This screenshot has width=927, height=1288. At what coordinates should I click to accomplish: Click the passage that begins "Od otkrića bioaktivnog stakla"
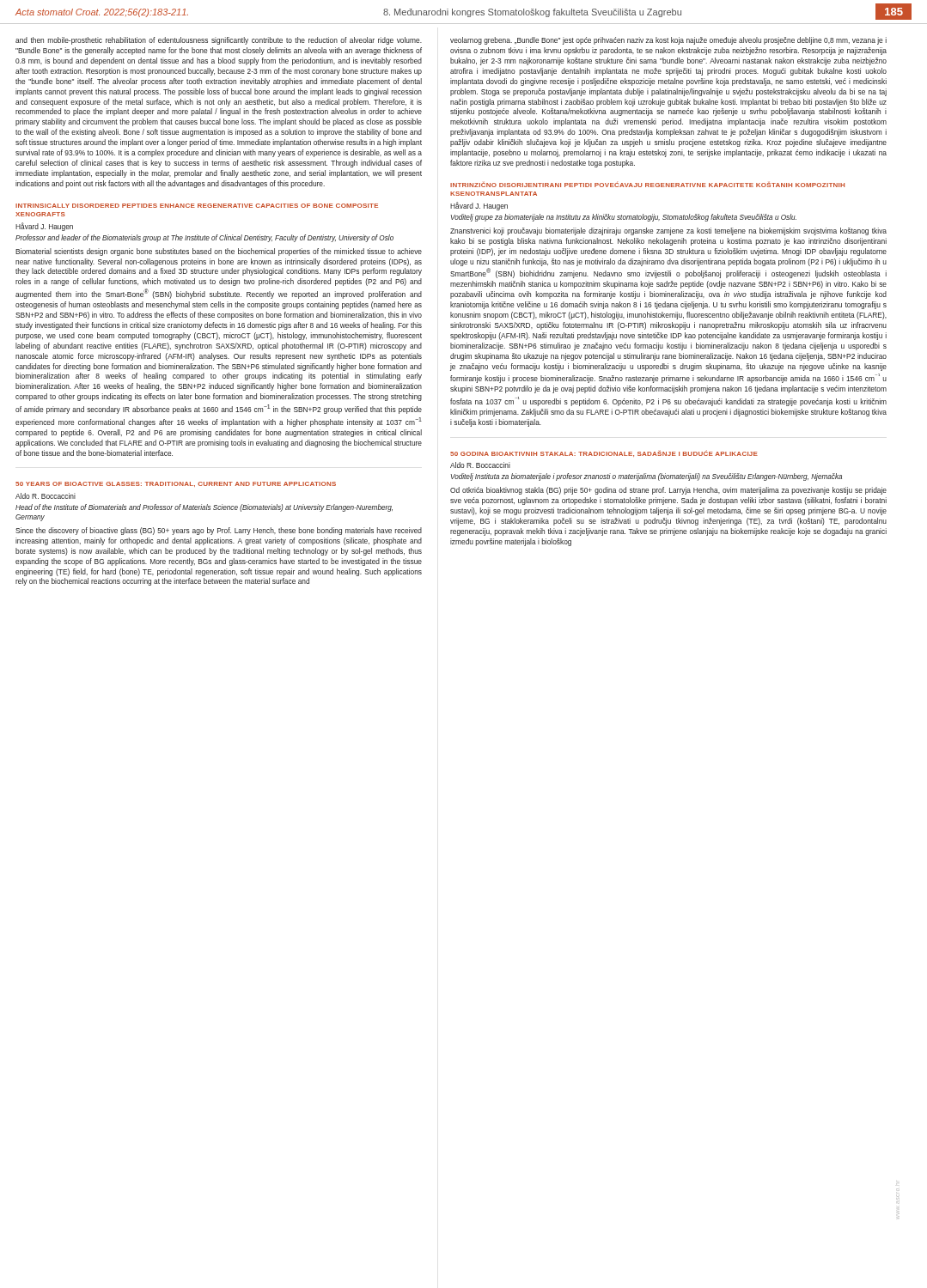coord(668,516)
